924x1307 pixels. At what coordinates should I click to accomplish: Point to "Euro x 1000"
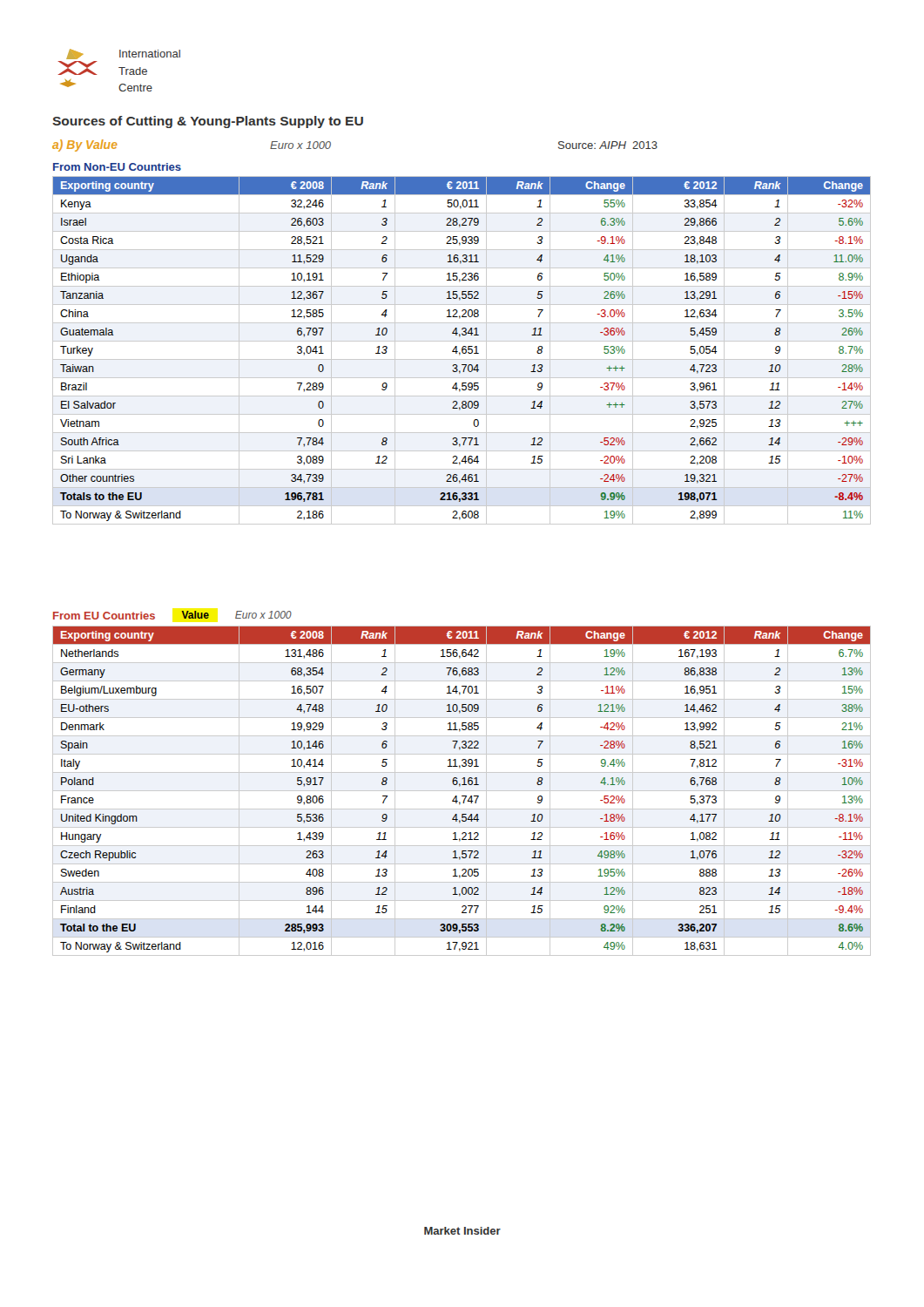coord(301,145)
